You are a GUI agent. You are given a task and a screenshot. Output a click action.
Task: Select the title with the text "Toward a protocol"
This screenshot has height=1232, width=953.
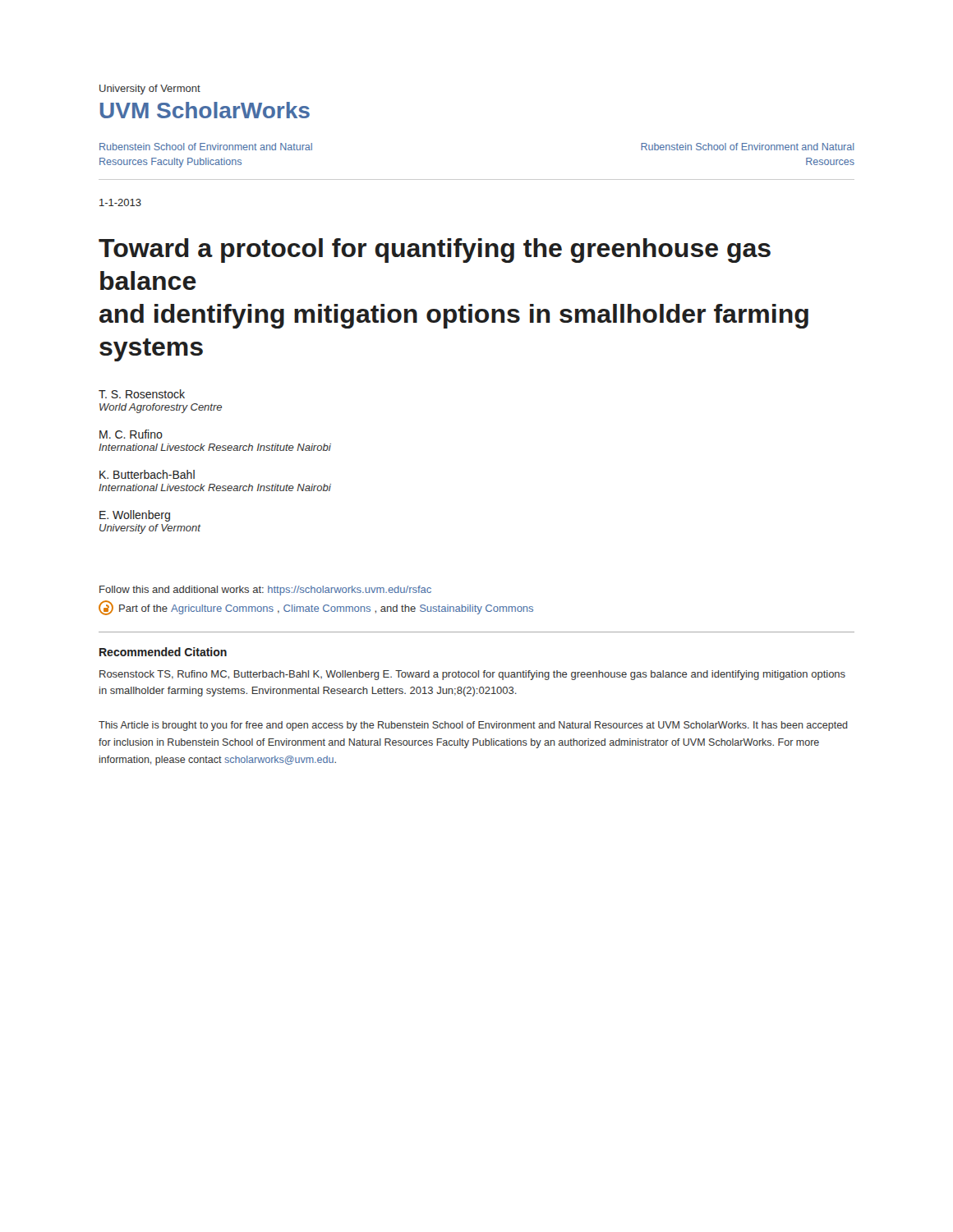pyautogui.click(x=454, y=297)
